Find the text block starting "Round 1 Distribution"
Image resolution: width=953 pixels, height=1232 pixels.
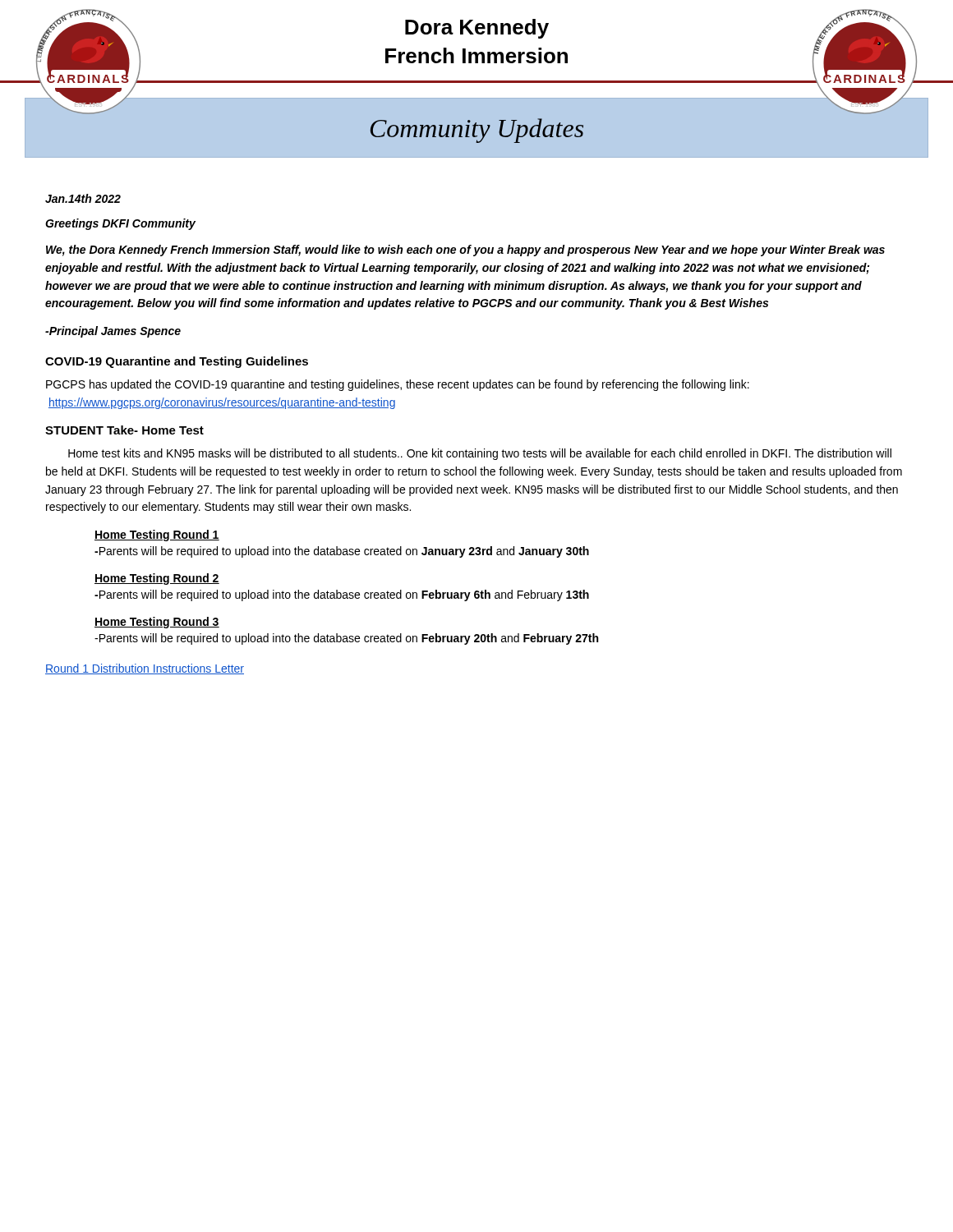145,669
